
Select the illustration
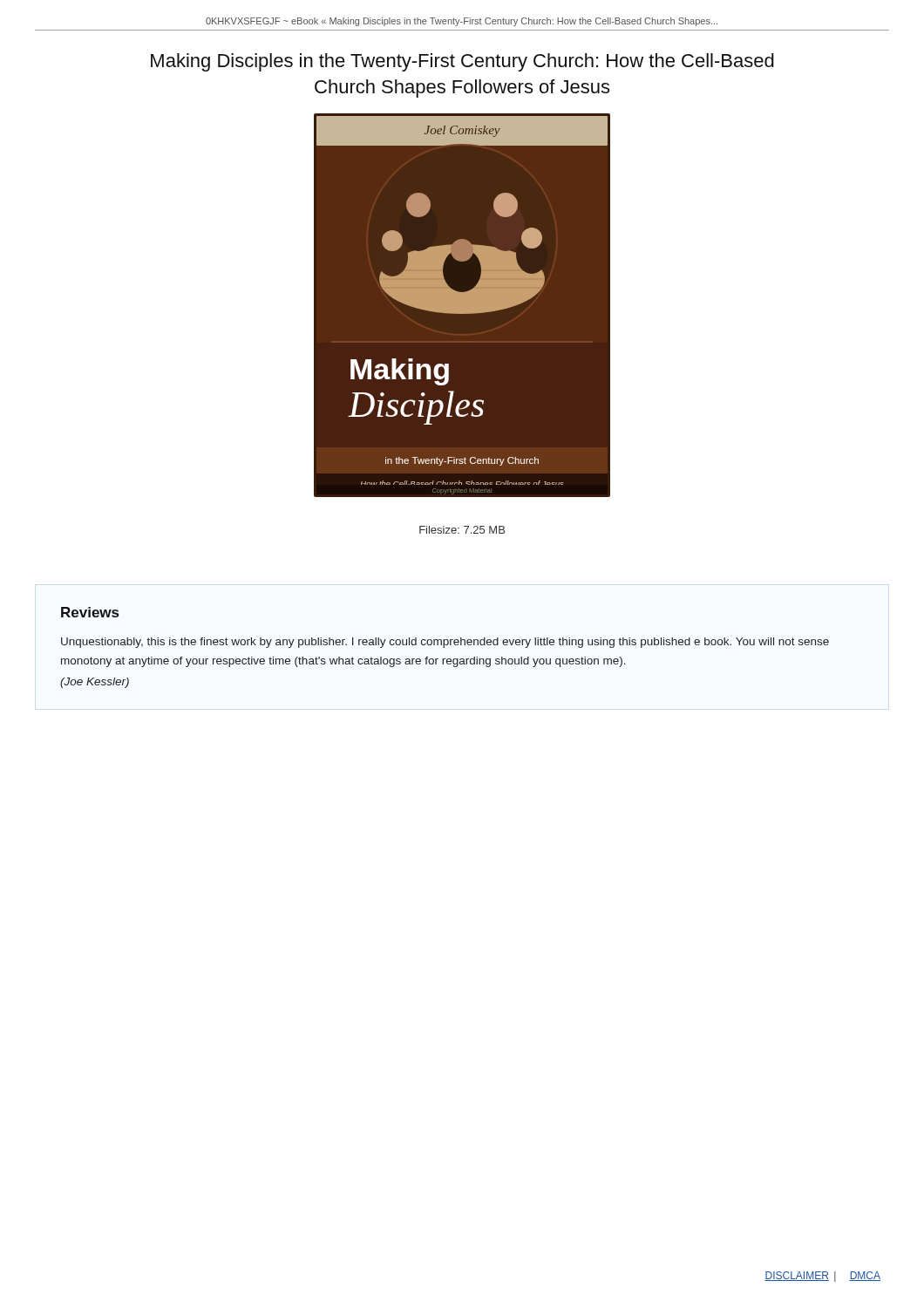click(462, 305)
